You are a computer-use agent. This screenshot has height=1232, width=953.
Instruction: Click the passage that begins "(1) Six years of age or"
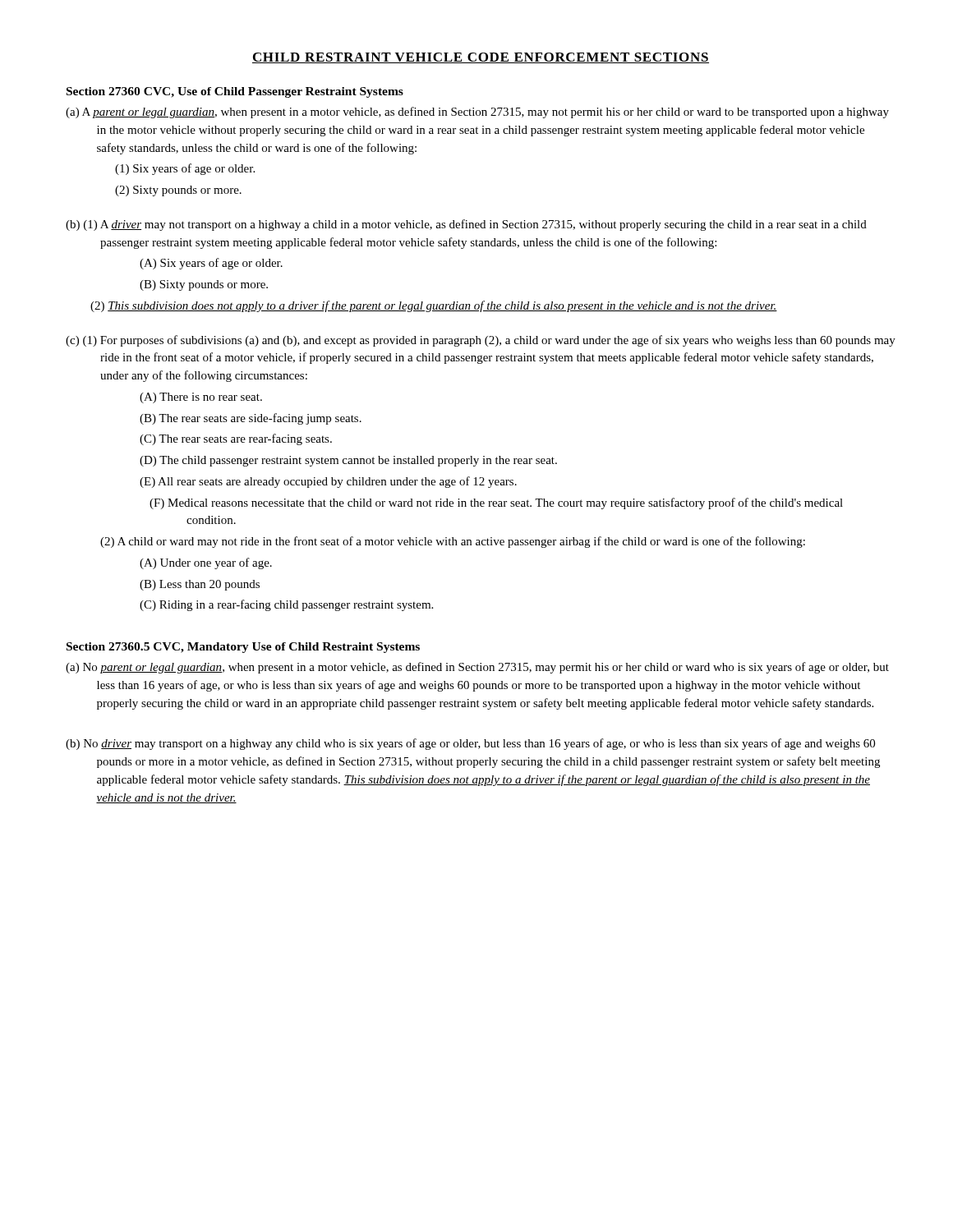185,169
